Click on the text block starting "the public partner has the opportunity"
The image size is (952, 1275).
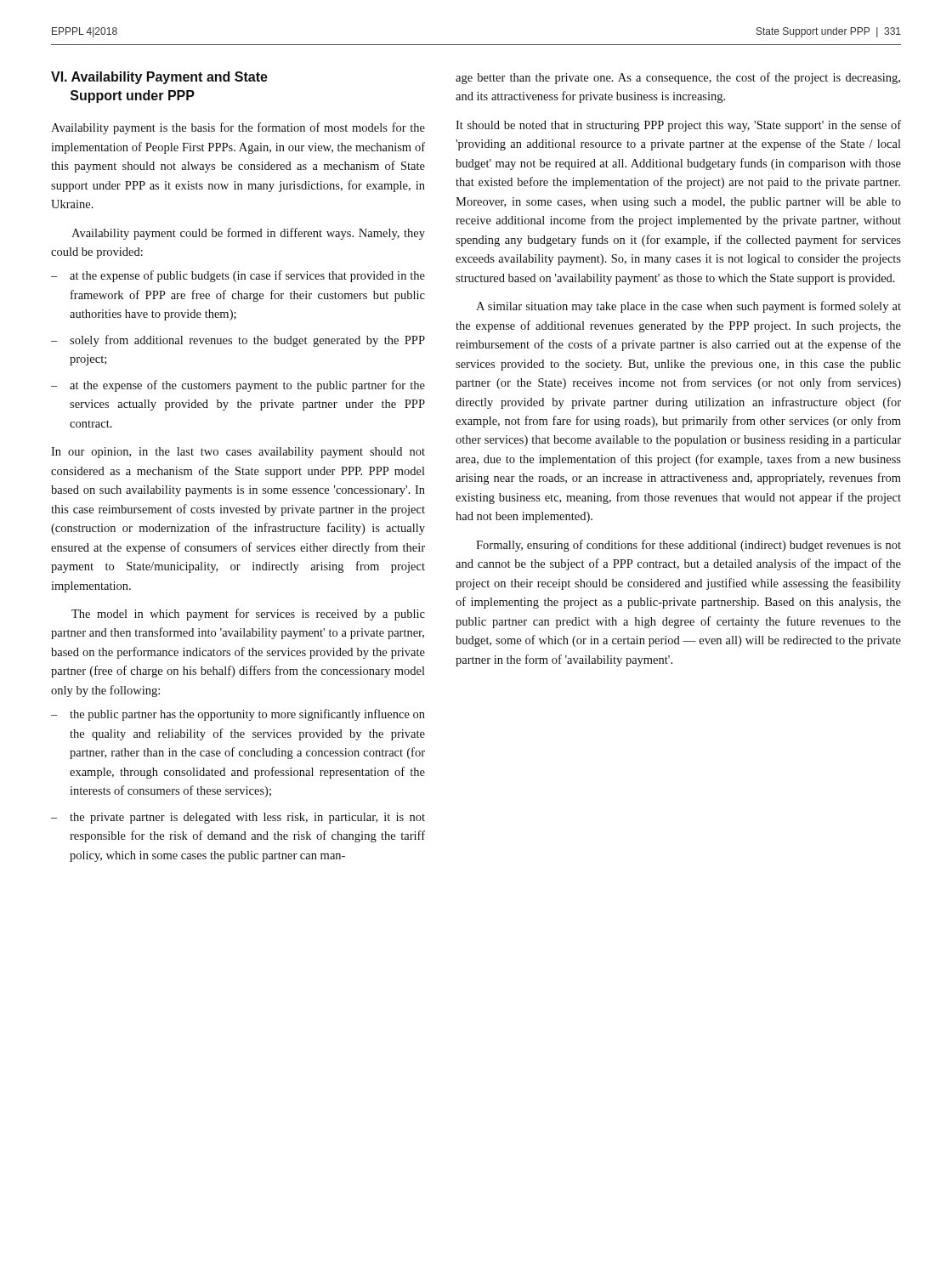(247, 753)
